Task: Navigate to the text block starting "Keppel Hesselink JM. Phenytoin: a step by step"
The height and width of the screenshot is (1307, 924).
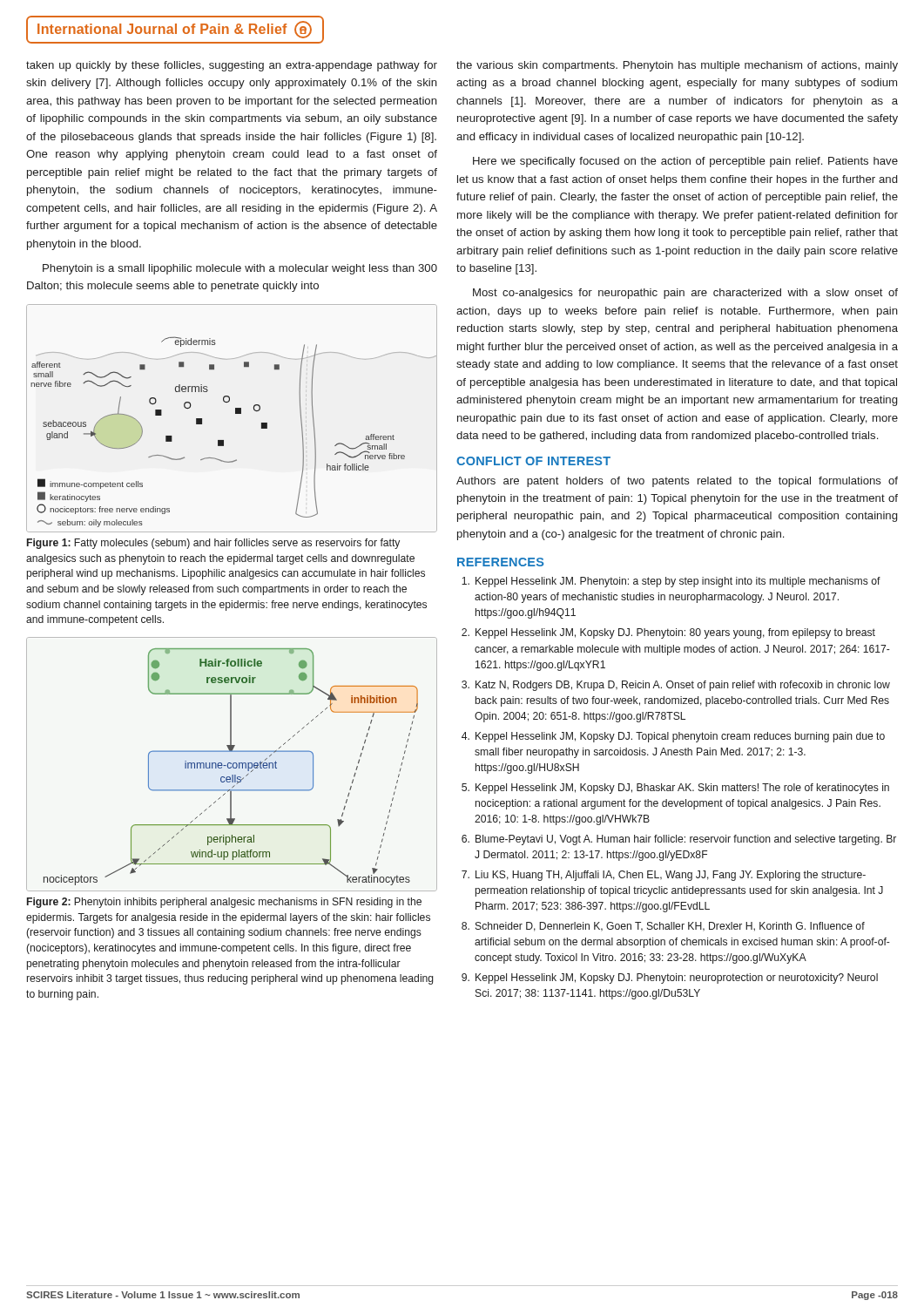Action: click(677, 597)
